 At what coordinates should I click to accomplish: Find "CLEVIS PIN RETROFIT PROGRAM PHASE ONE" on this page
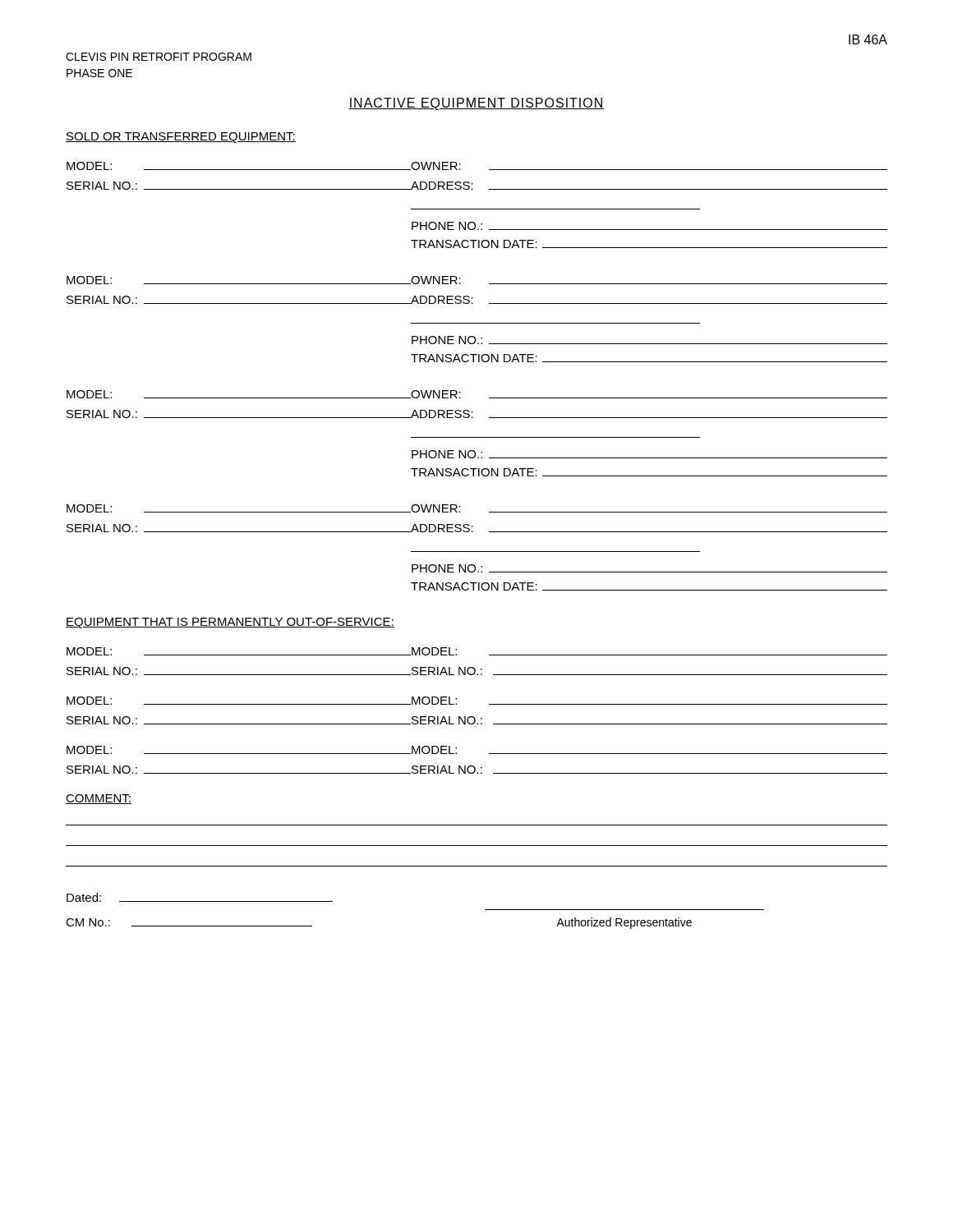pos(159,65)
